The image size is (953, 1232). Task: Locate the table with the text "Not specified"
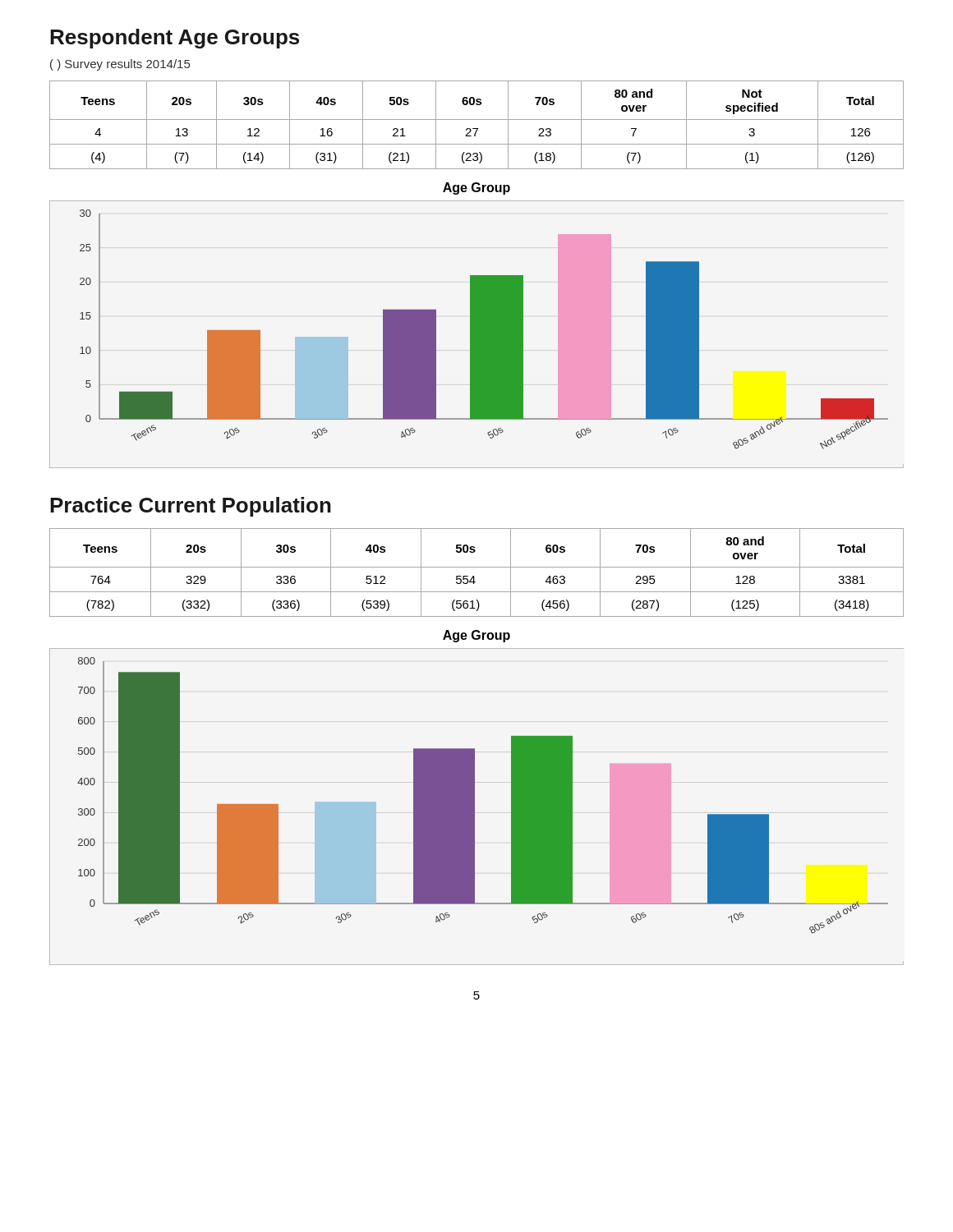point(476,125)
